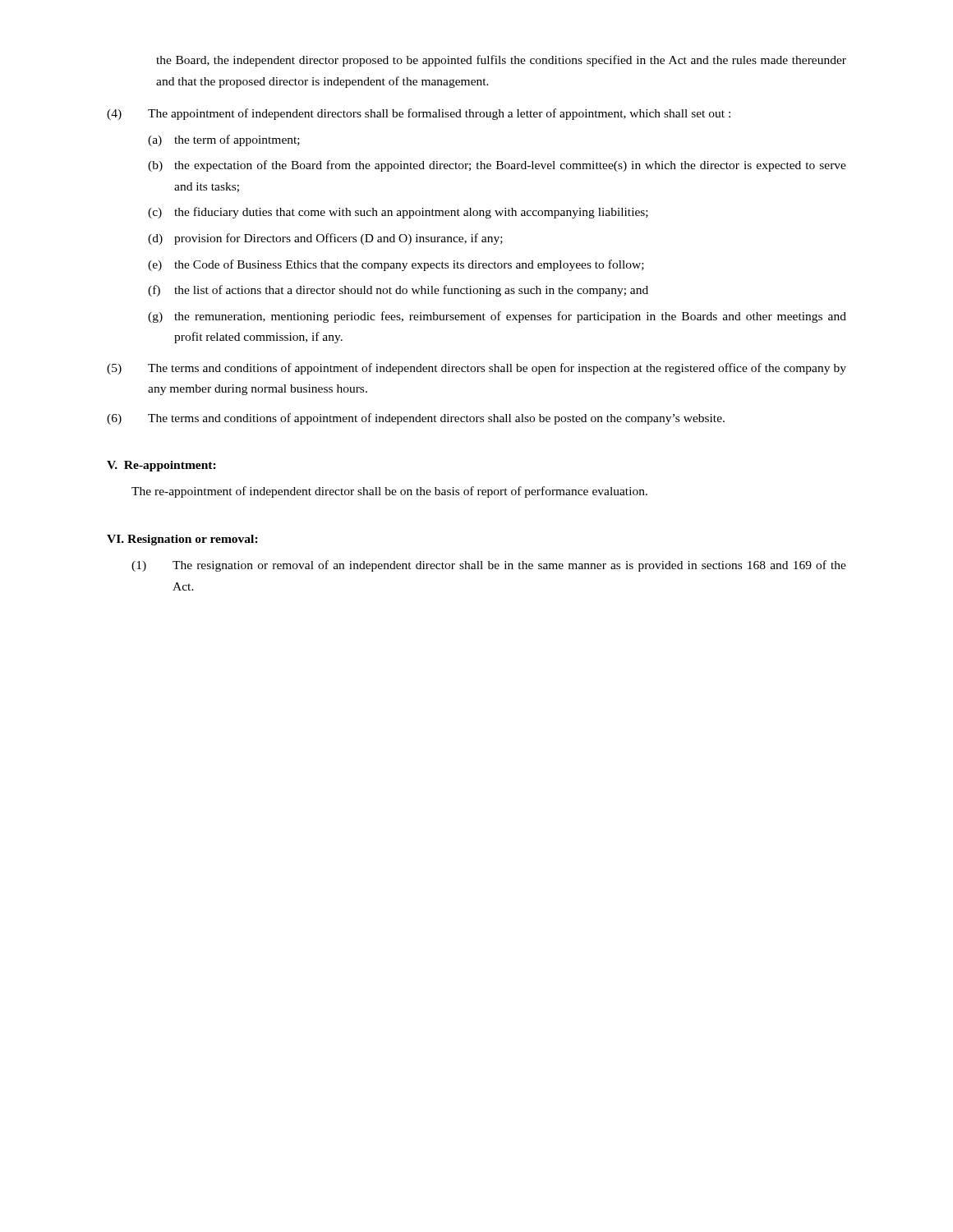Find the passage starting "(b) the expectation of the"
This screenshot has width=953, height=1232.
tap(497, 176)
